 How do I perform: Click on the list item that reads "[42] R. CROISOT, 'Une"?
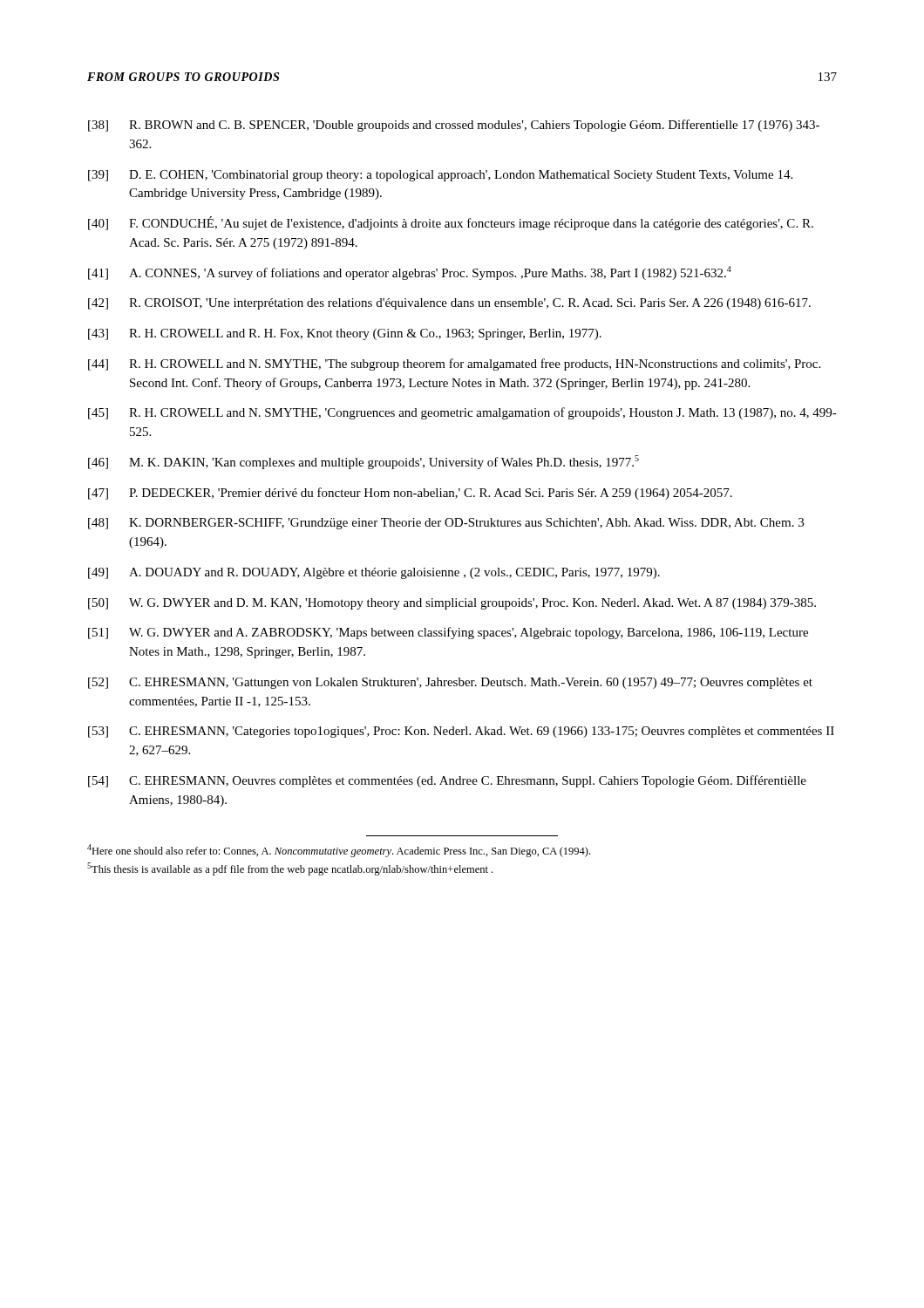(x=462, y=304)
